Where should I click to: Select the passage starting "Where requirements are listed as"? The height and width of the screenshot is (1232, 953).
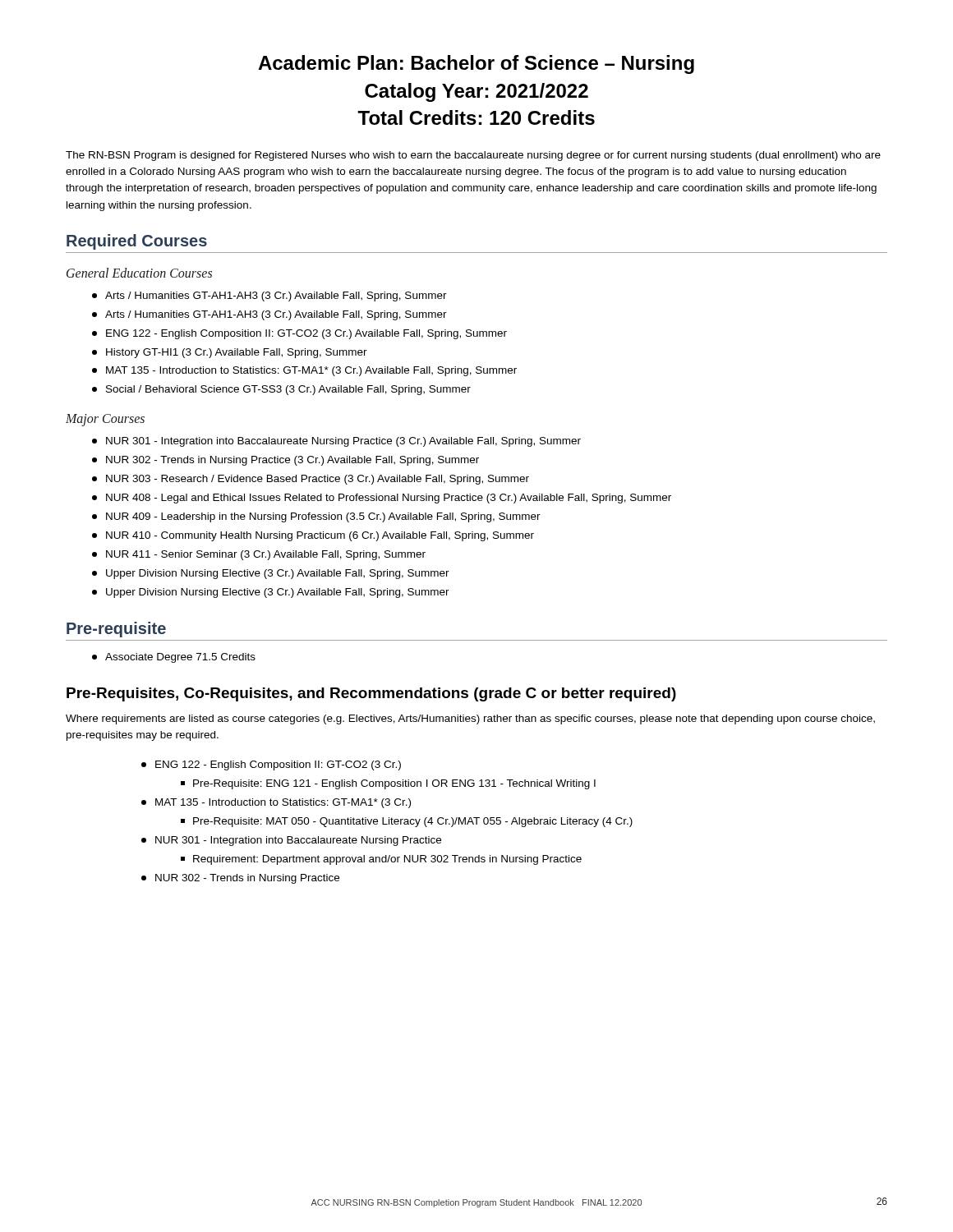coord(471,726)
